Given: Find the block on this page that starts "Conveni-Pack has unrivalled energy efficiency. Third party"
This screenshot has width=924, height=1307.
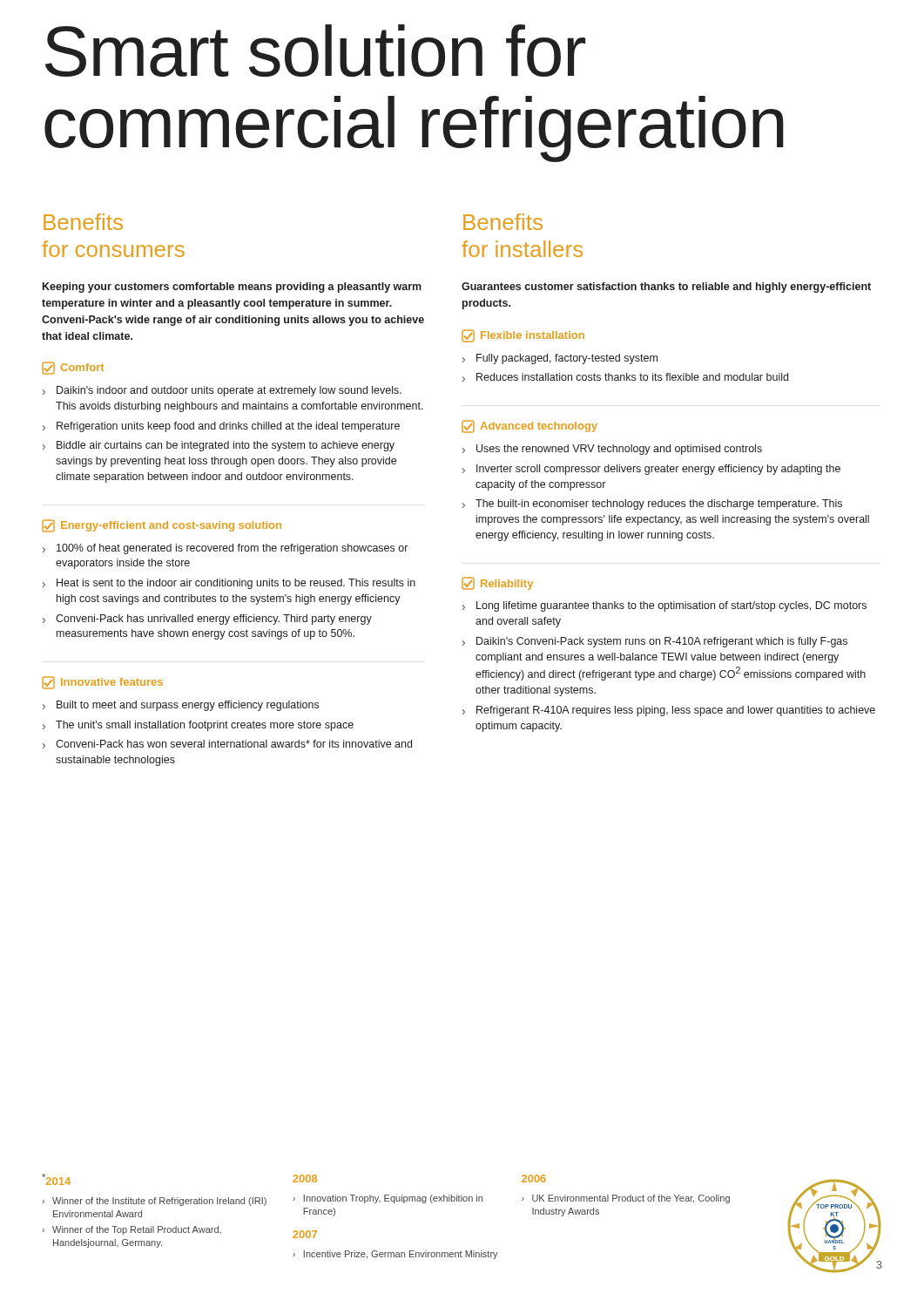Looking at the screenshot, I should pos(214,626).
